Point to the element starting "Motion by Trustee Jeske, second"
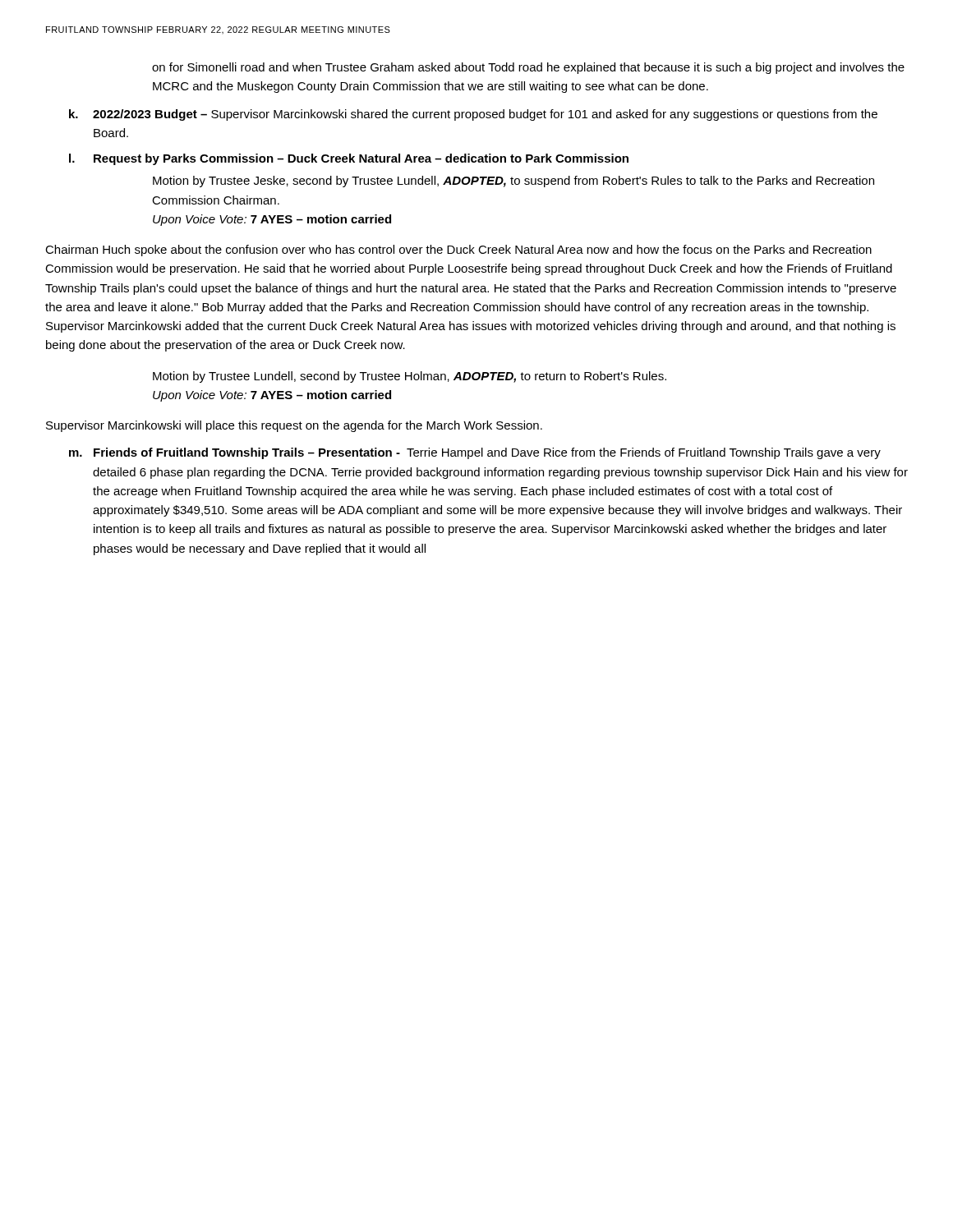Screen dimensions: 1232x953 [513, 182]
